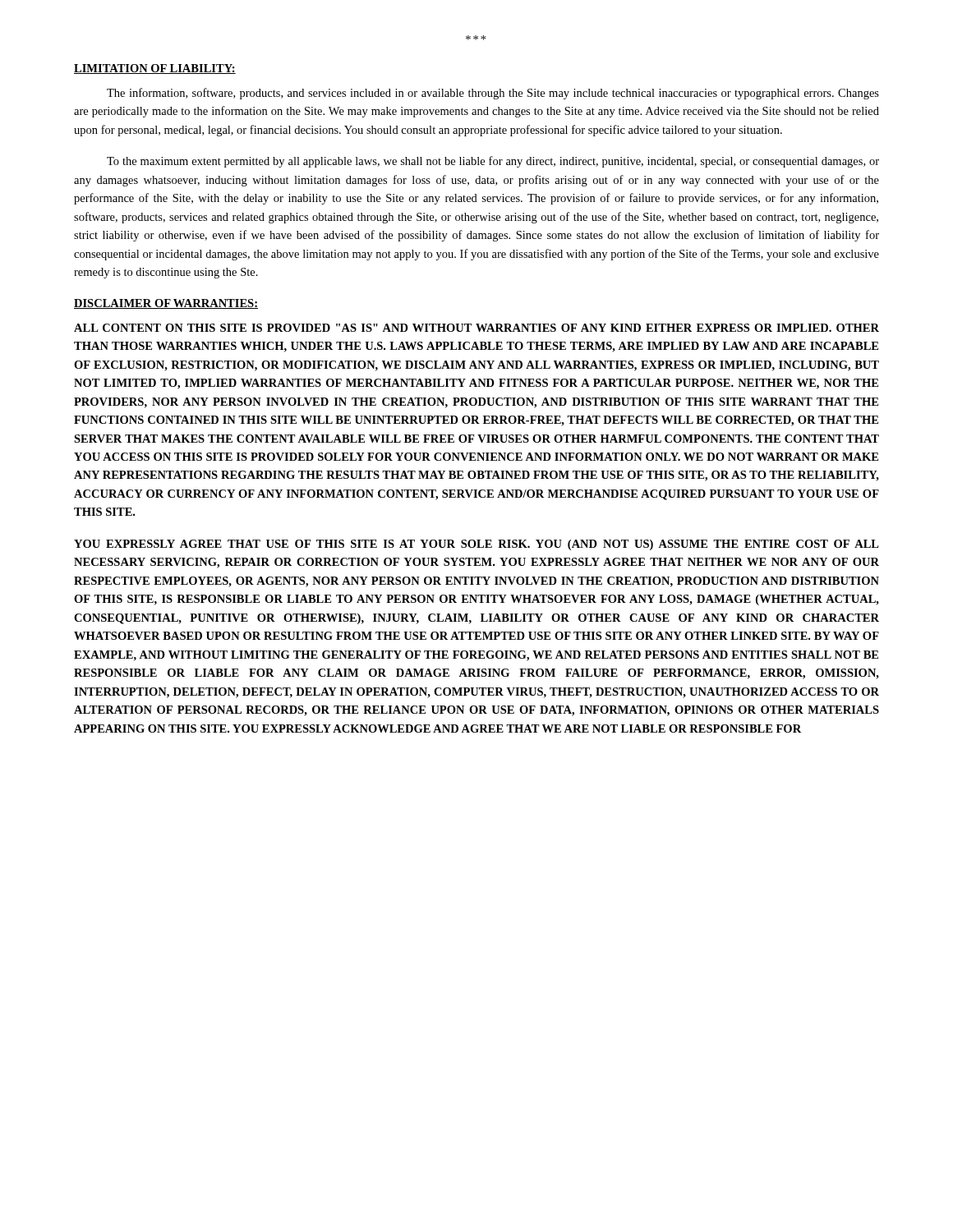Find the block on this page that starts "YOU EXPRESSLY AGREE THAT USE OF"
The width and height of the screenshot is (953, 1232).
click(476, 636)
